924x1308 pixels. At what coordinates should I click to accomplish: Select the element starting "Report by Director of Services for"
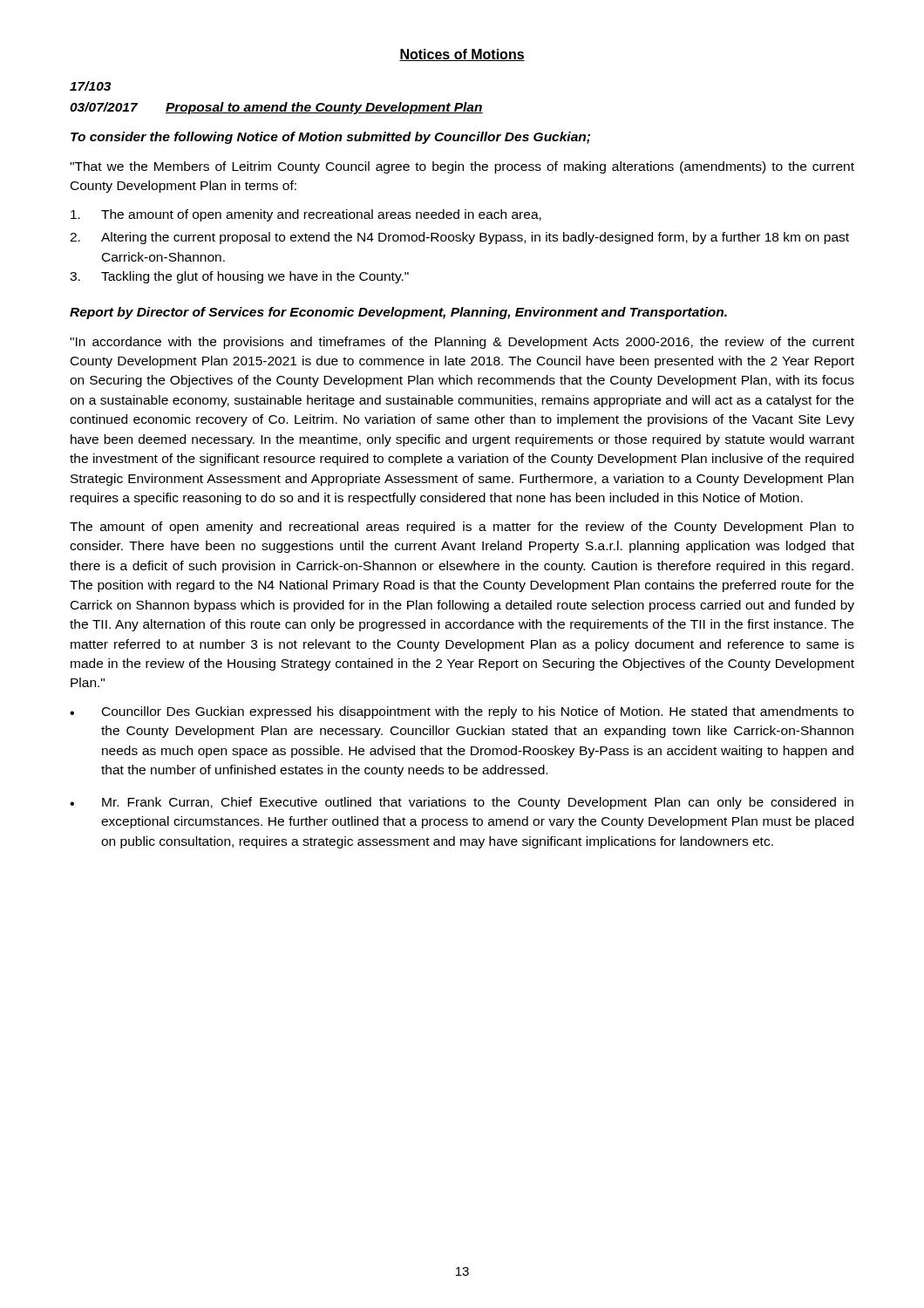(x=399, y=312)
